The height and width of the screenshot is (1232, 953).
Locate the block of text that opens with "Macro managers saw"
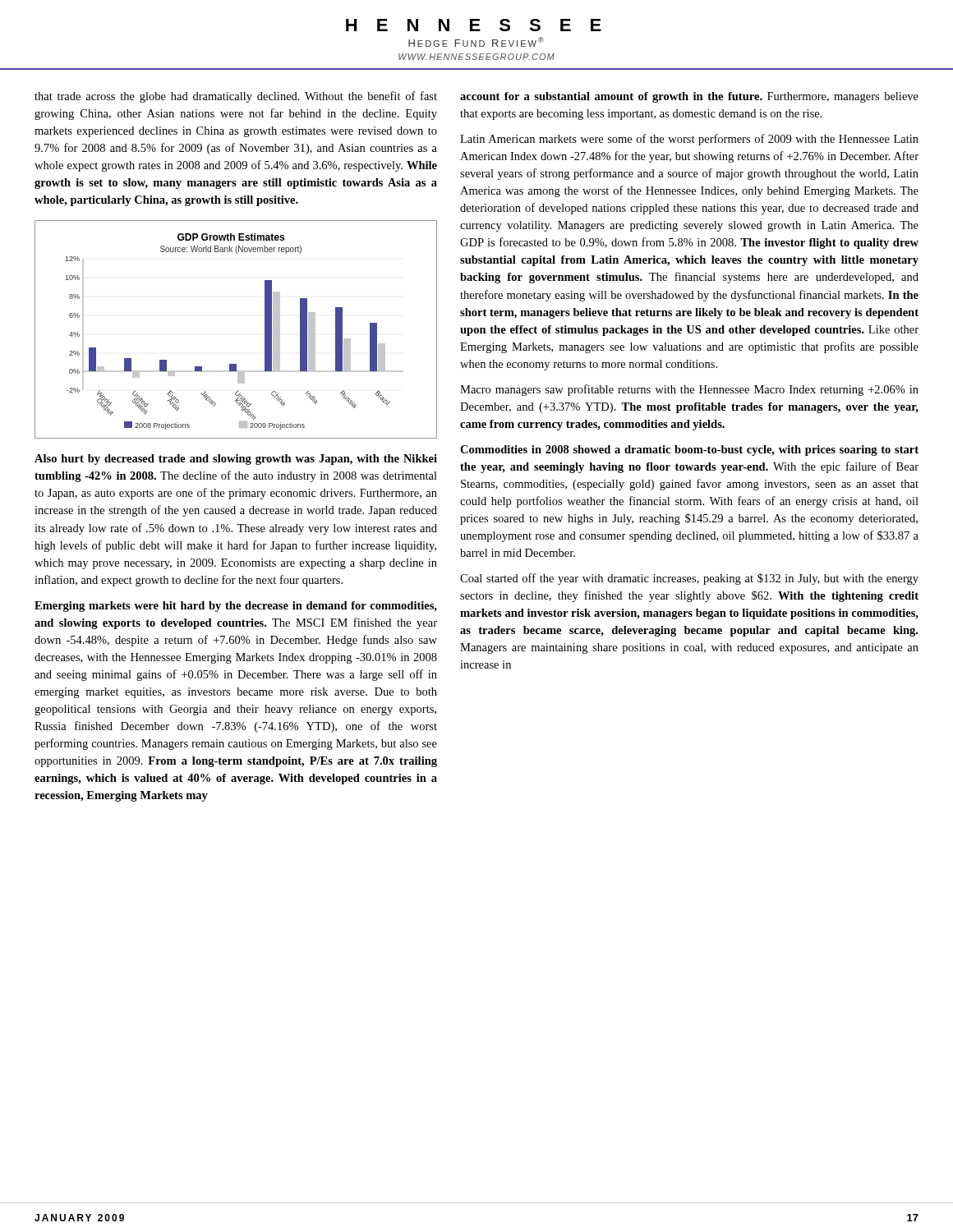click(x=689, y=407)
